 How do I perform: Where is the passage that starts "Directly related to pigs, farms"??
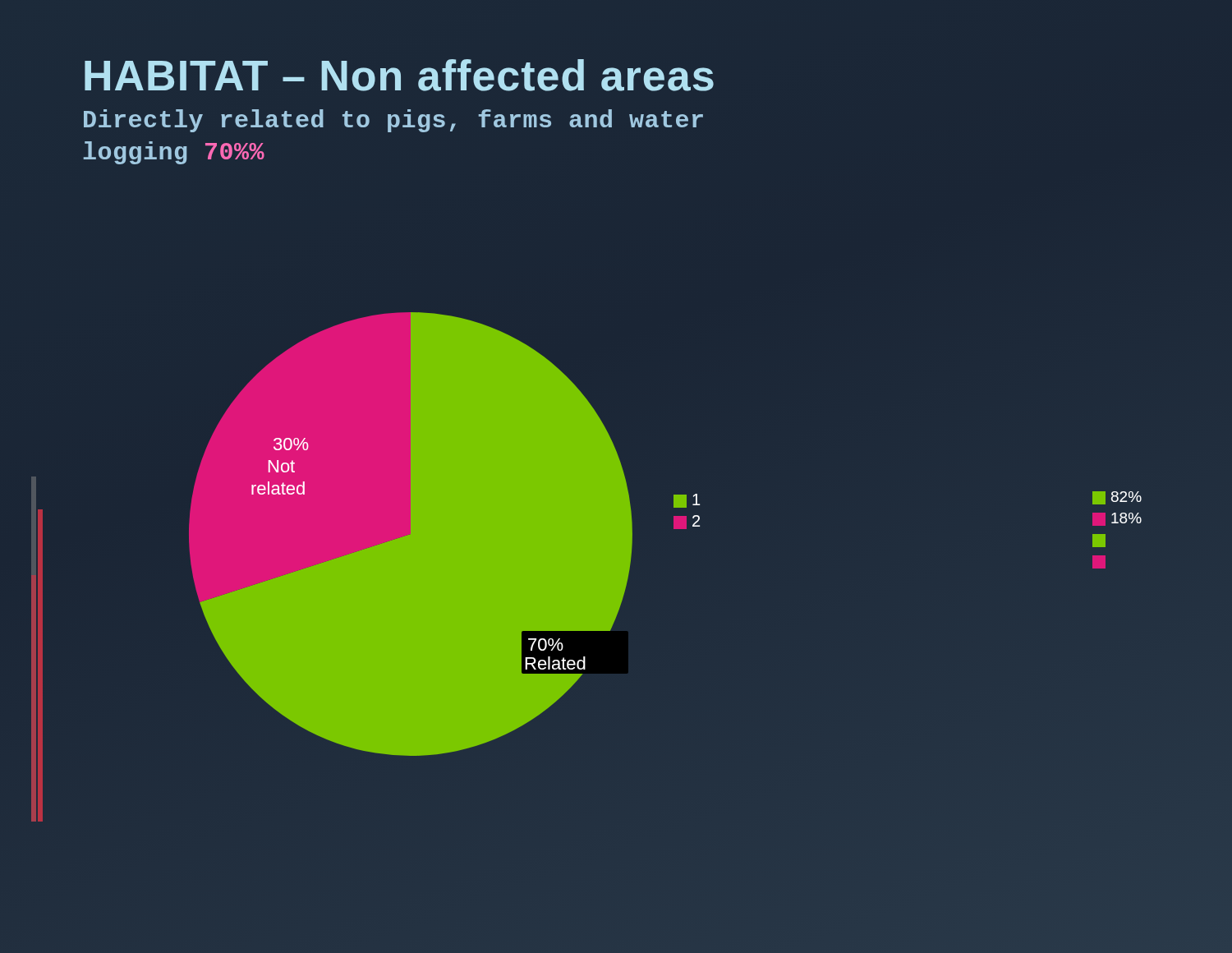(x=394, y=137)
